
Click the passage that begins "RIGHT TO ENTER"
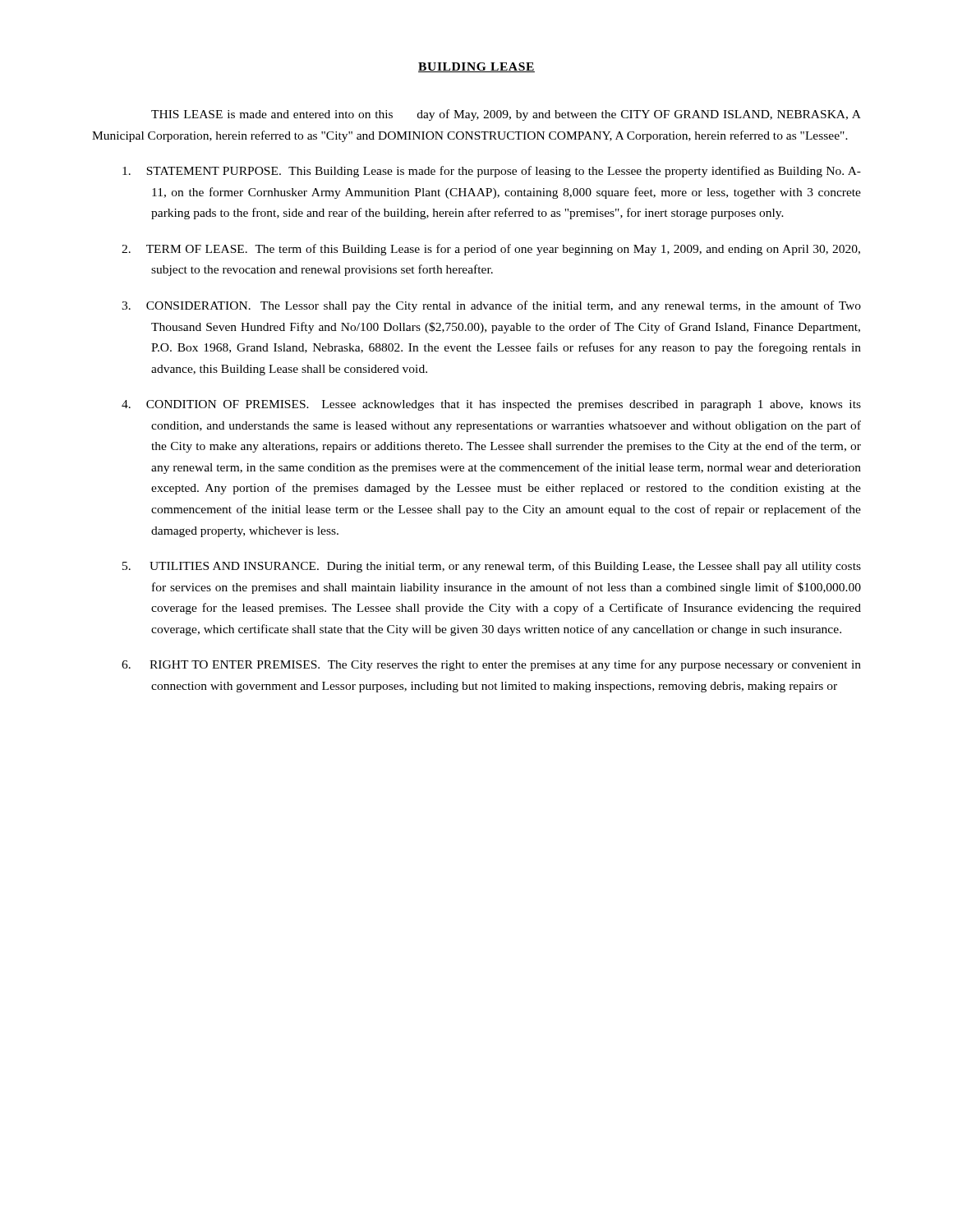(491, 675)
